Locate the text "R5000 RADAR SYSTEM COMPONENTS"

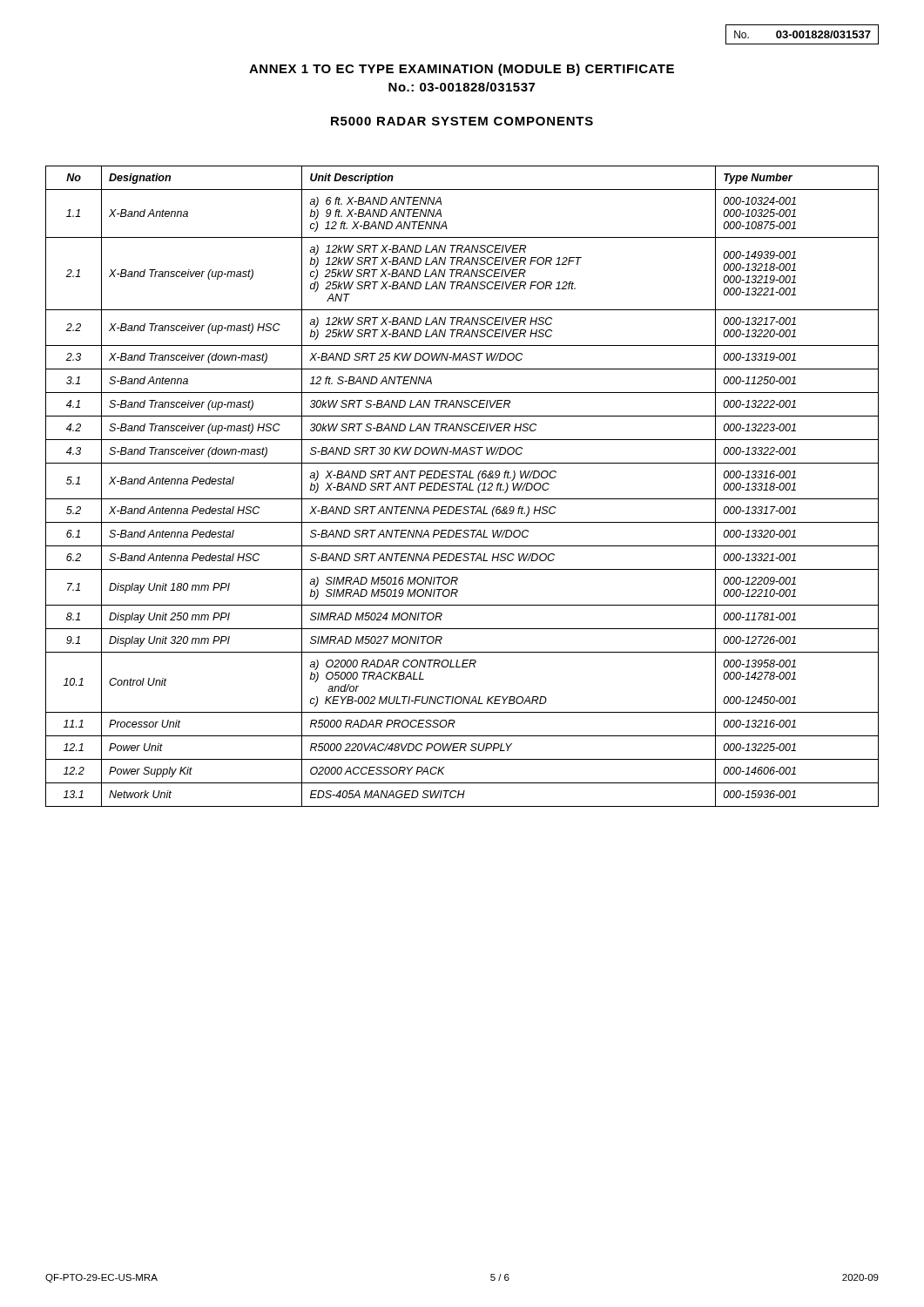point(462,121)
